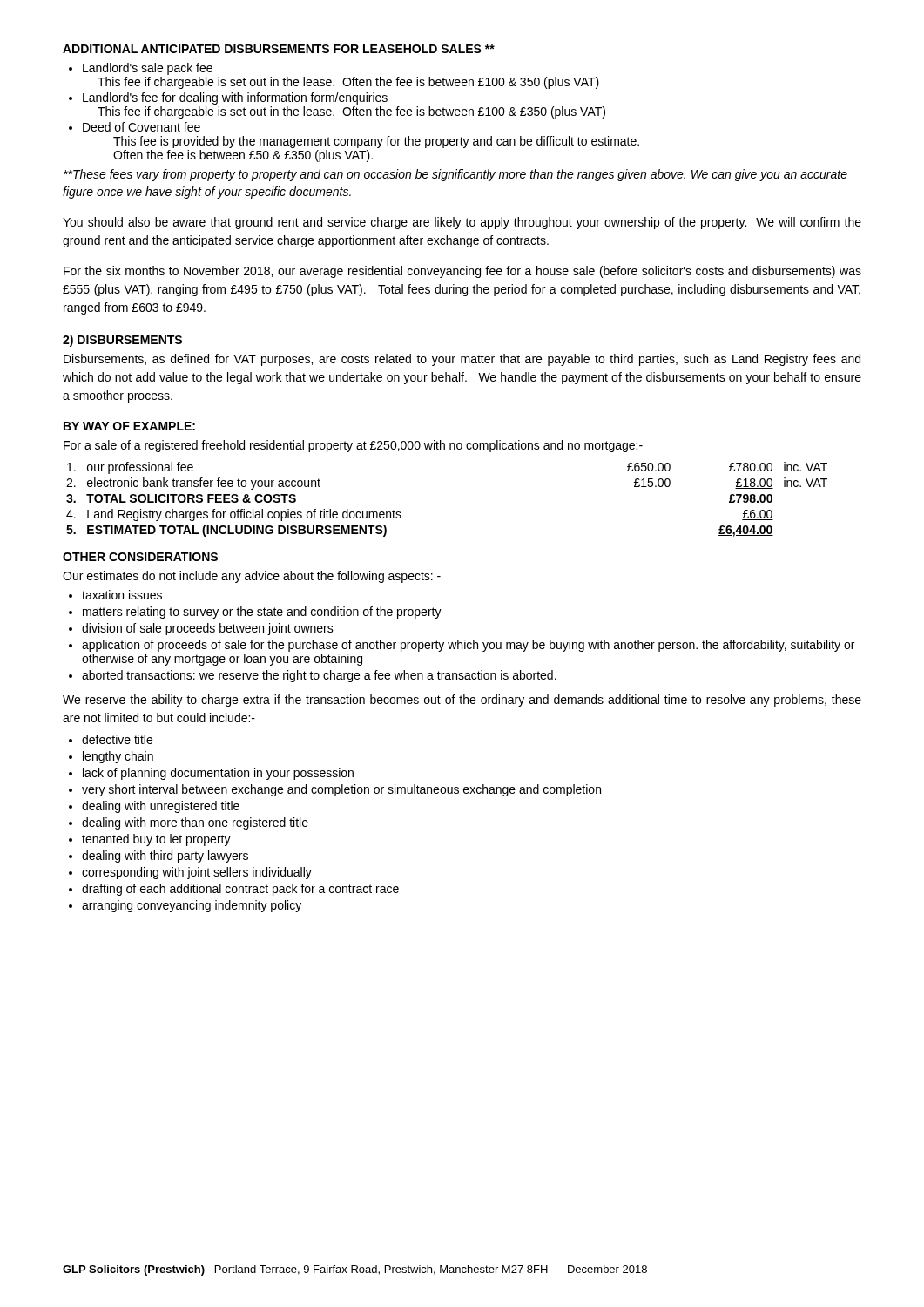Select the text block starting "division of sale proceeds between joint owners"
Viewport: 924px width, 1307px height.
pyautogui.click(x=208, y=628)
